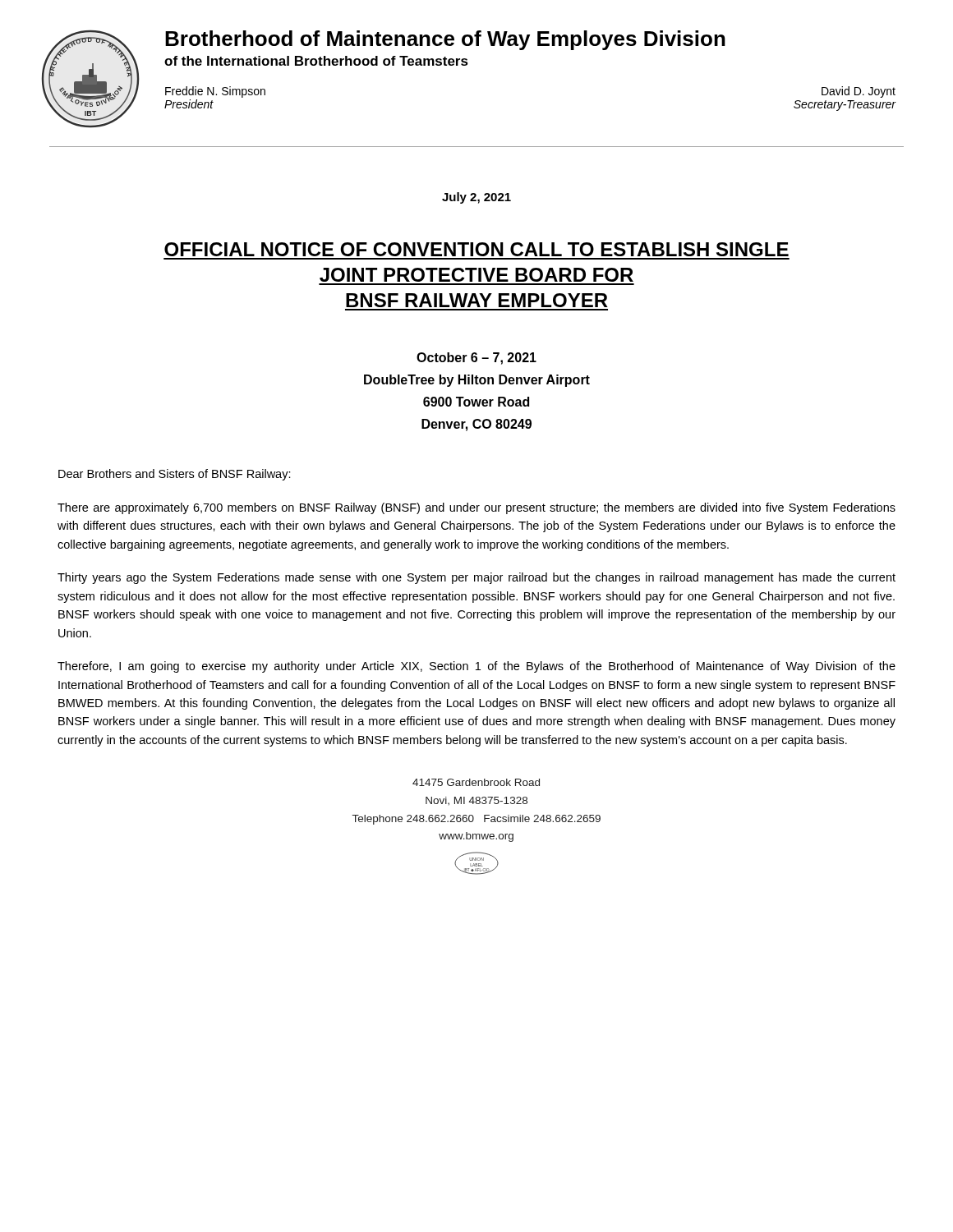Locate the region starting "OFFICIAL NOTICE OF CONVENTION CALL"
Viewport: 953px width, 1232px height.
pos(476,275)
